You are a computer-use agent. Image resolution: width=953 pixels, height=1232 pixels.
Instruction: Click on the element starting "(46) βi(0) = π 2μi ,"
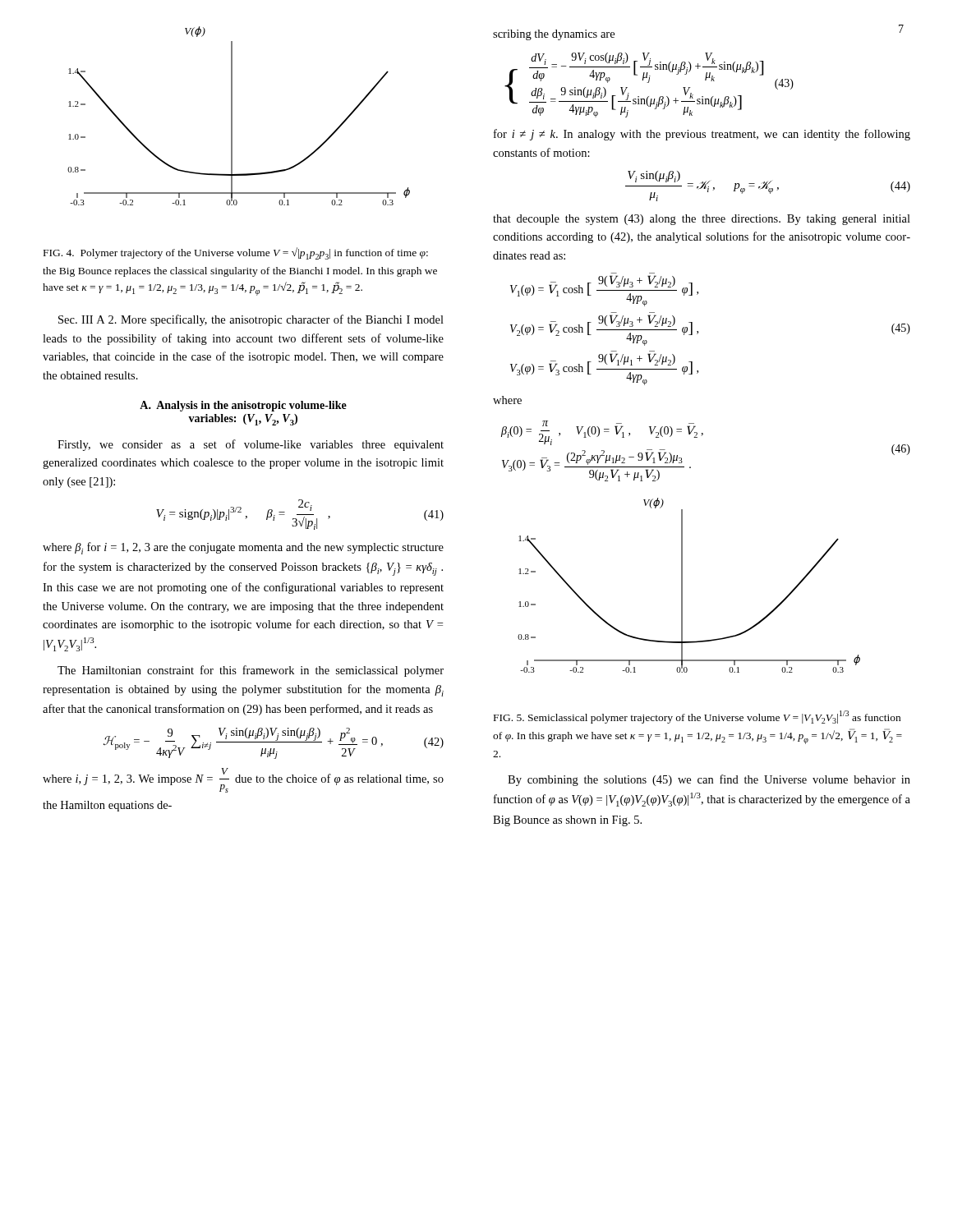click(706, 450)
